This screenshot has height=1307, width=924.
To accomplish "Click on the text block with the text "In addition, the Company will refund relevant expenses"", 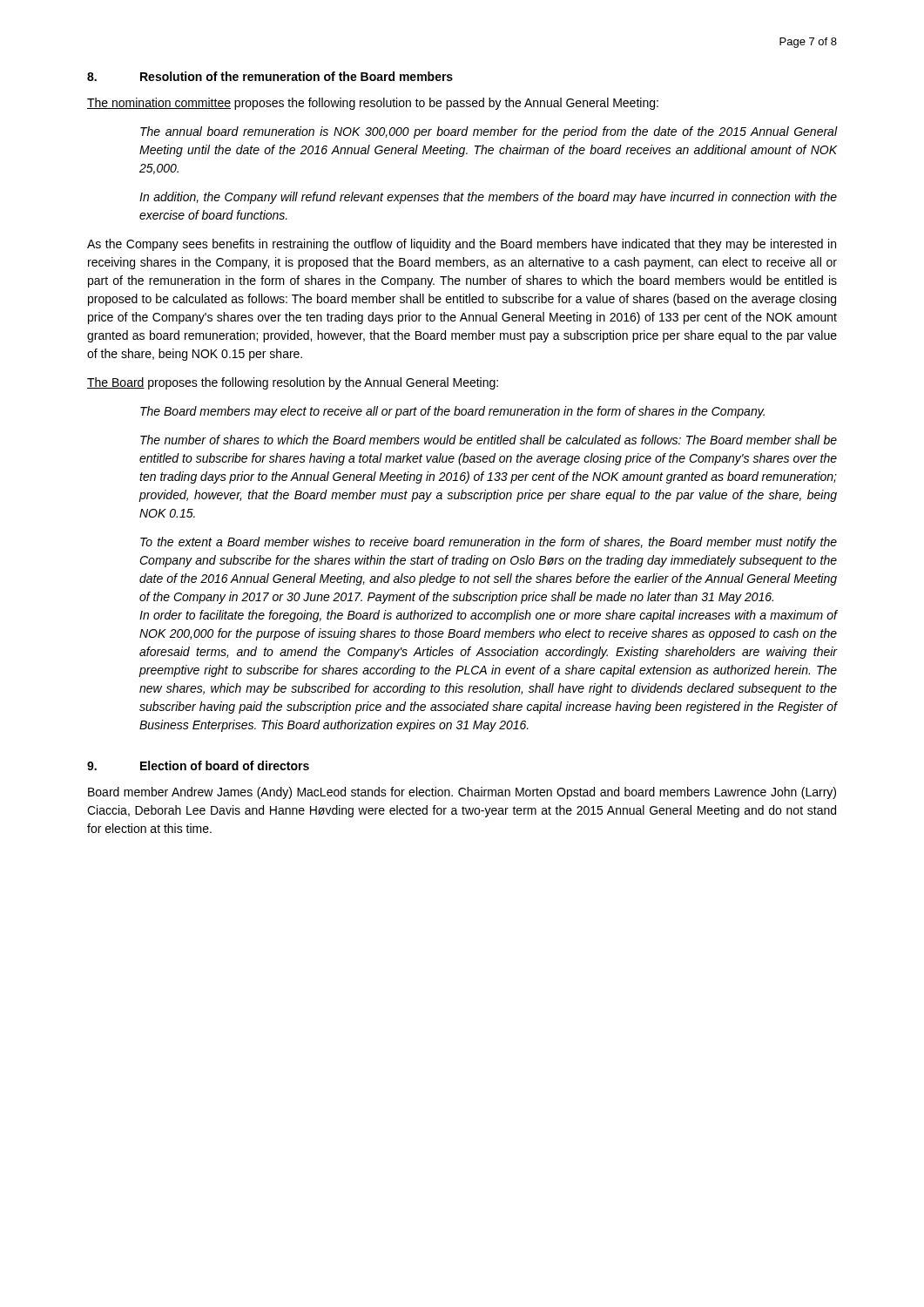I will tap(488, 206).
